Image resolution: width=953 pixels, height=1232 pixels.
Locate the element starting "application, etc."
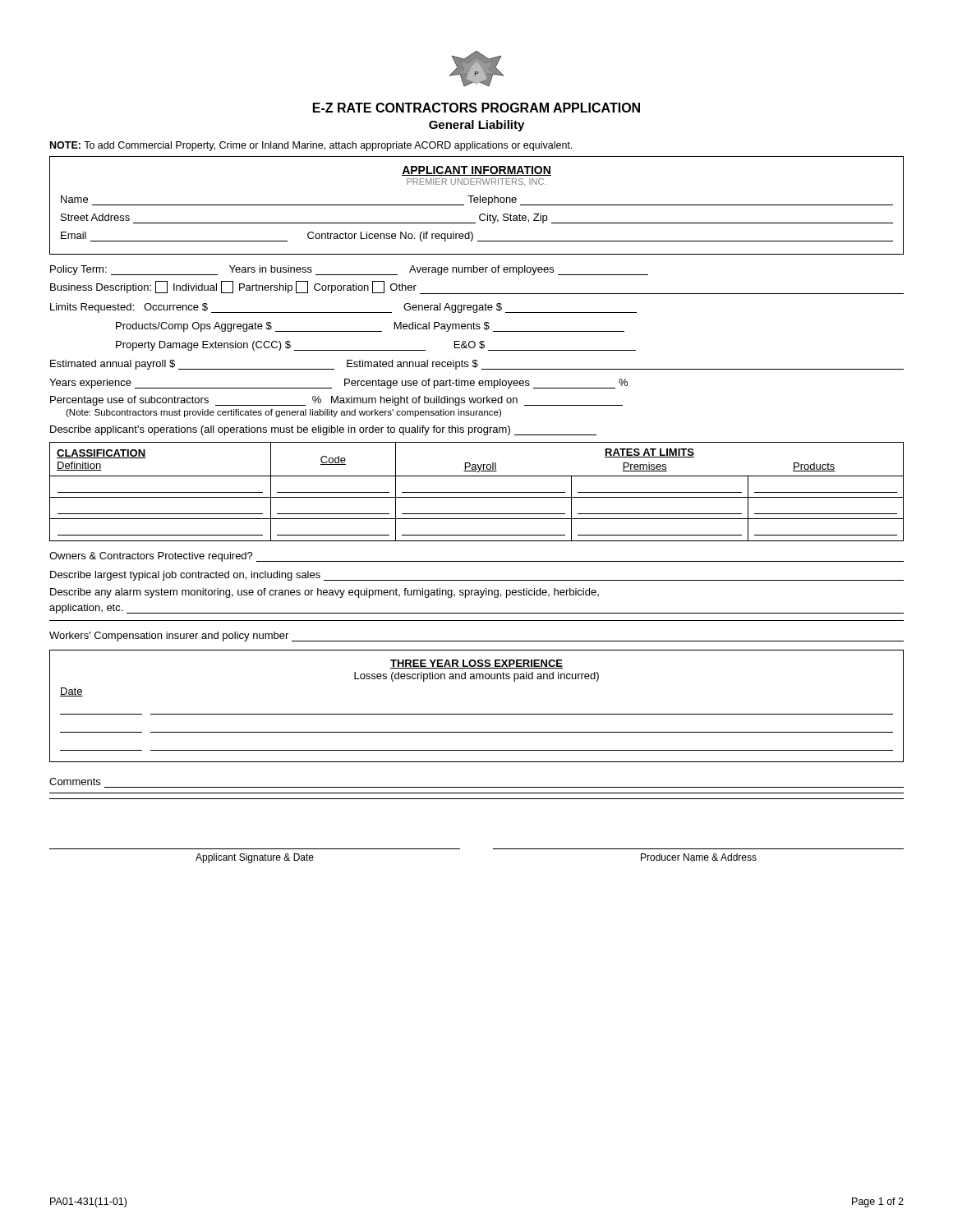pos(476,606)
